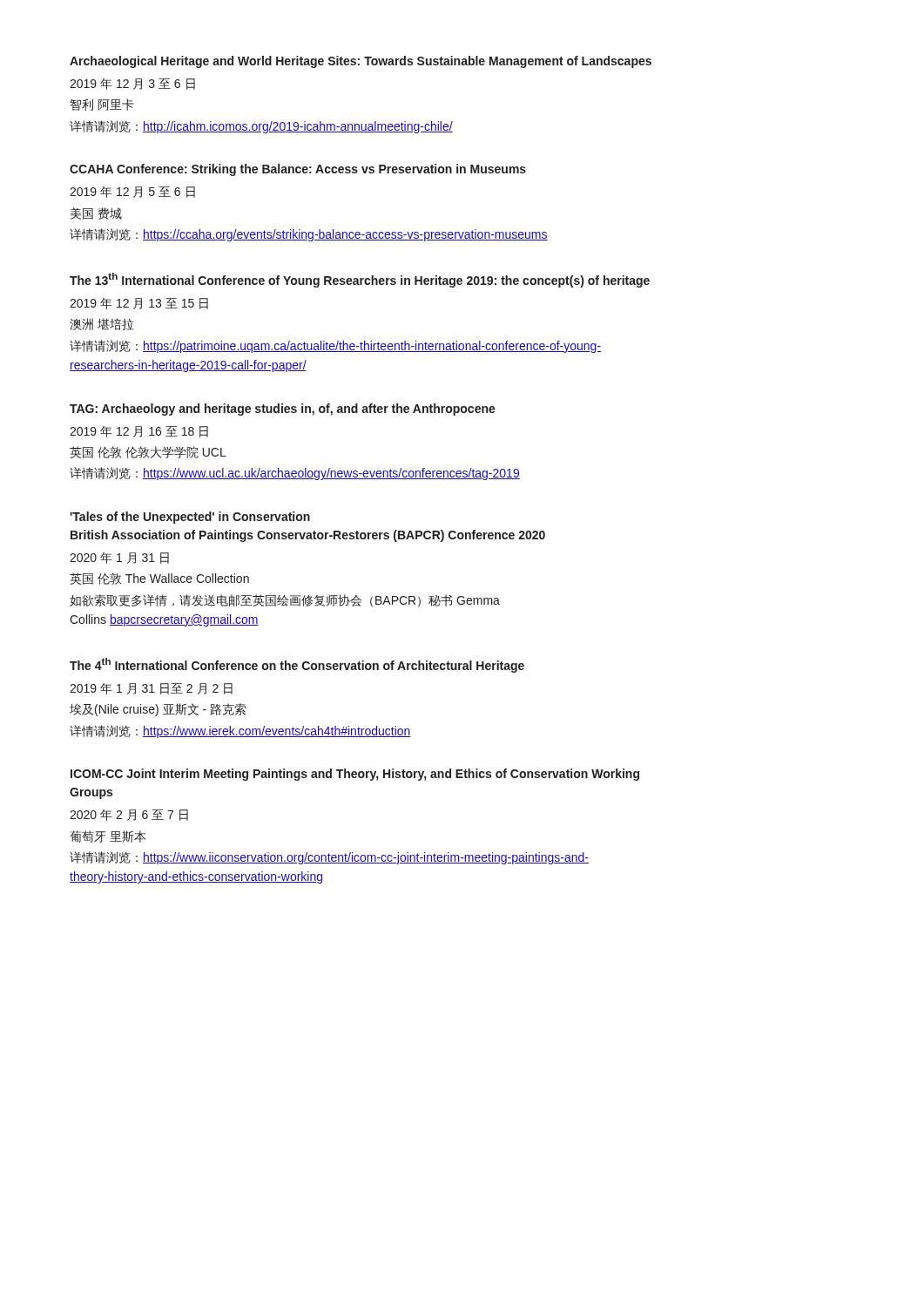
Task: Select the text block starting "2019 年 12 月 16 至 18 日"
Action: pos(140,431)
